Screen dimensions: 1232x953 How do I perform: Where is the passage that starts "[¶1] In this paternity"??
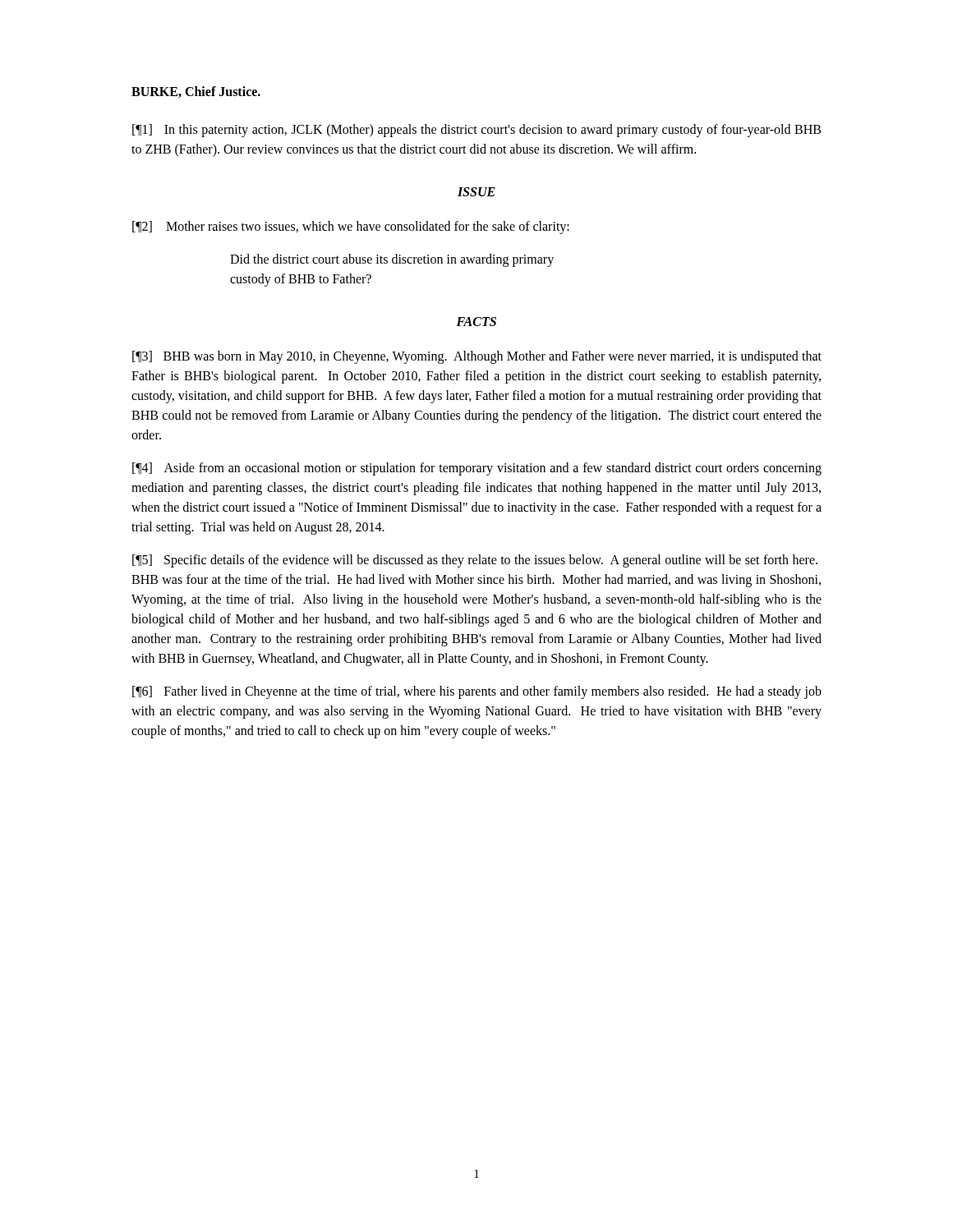[x=476, y=139]
